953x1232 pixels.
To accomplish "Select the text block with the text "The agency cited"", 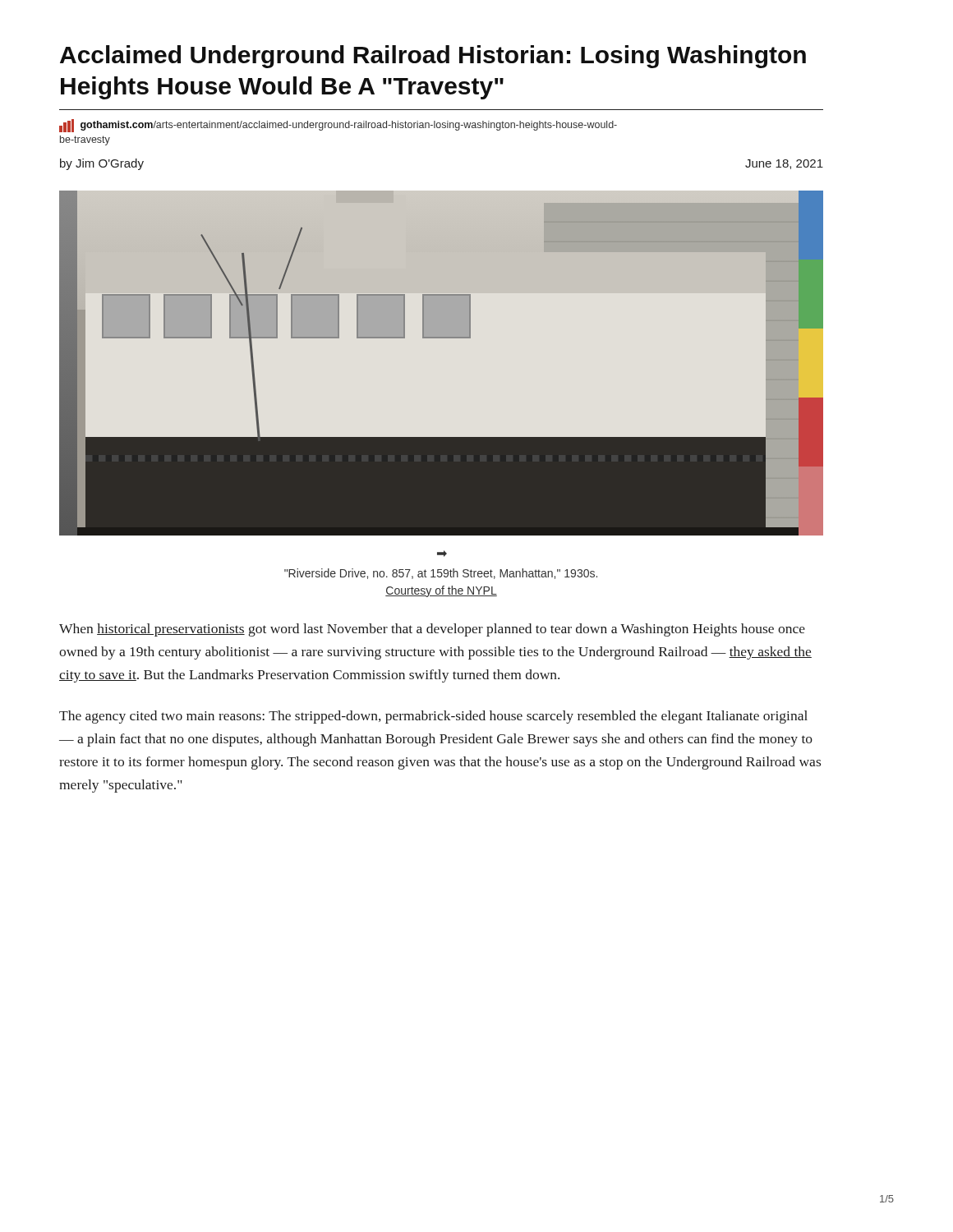I will point(440,750).
